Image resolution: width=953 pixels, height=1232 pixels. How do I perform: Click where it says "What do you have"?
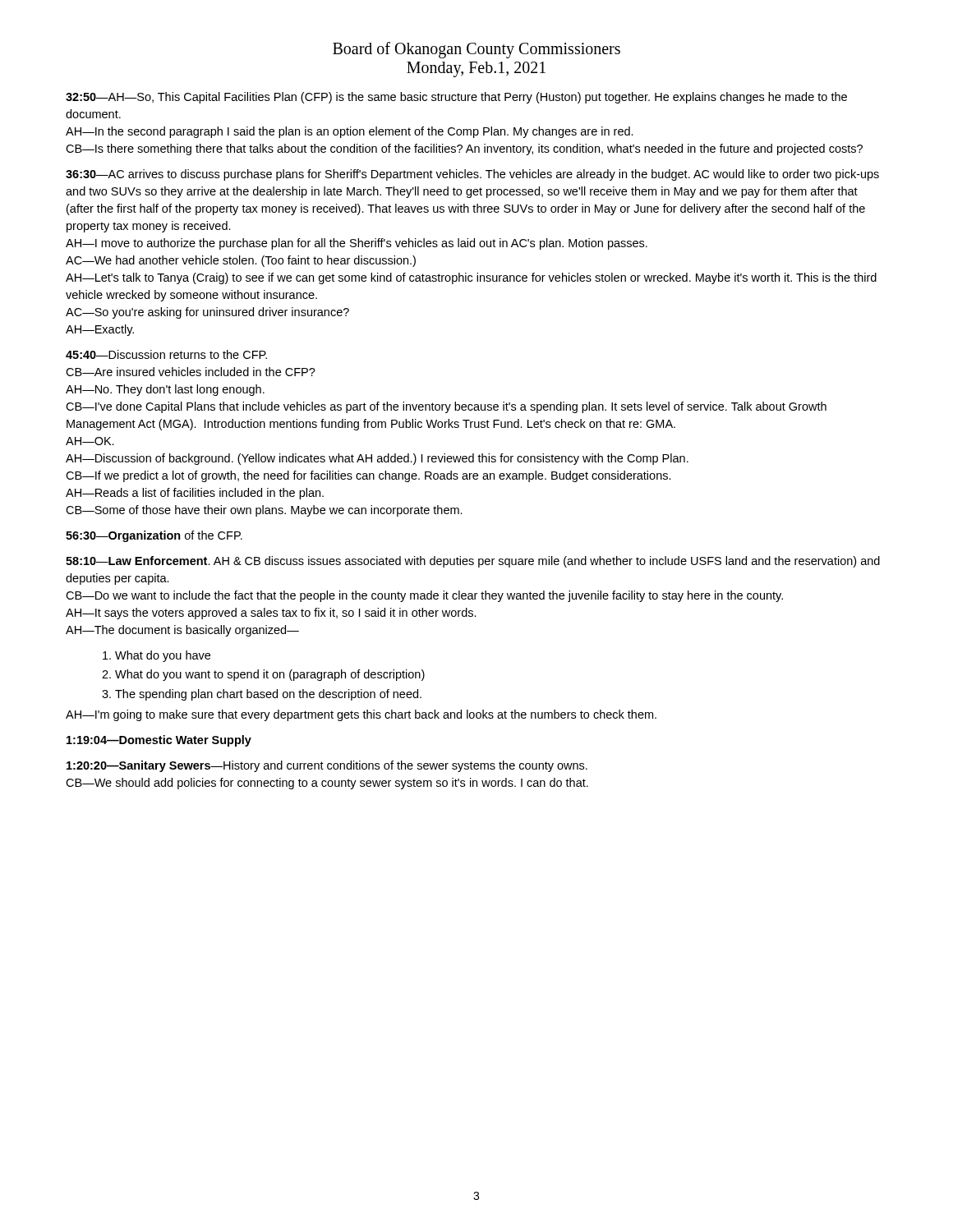[x=163, y=656]
